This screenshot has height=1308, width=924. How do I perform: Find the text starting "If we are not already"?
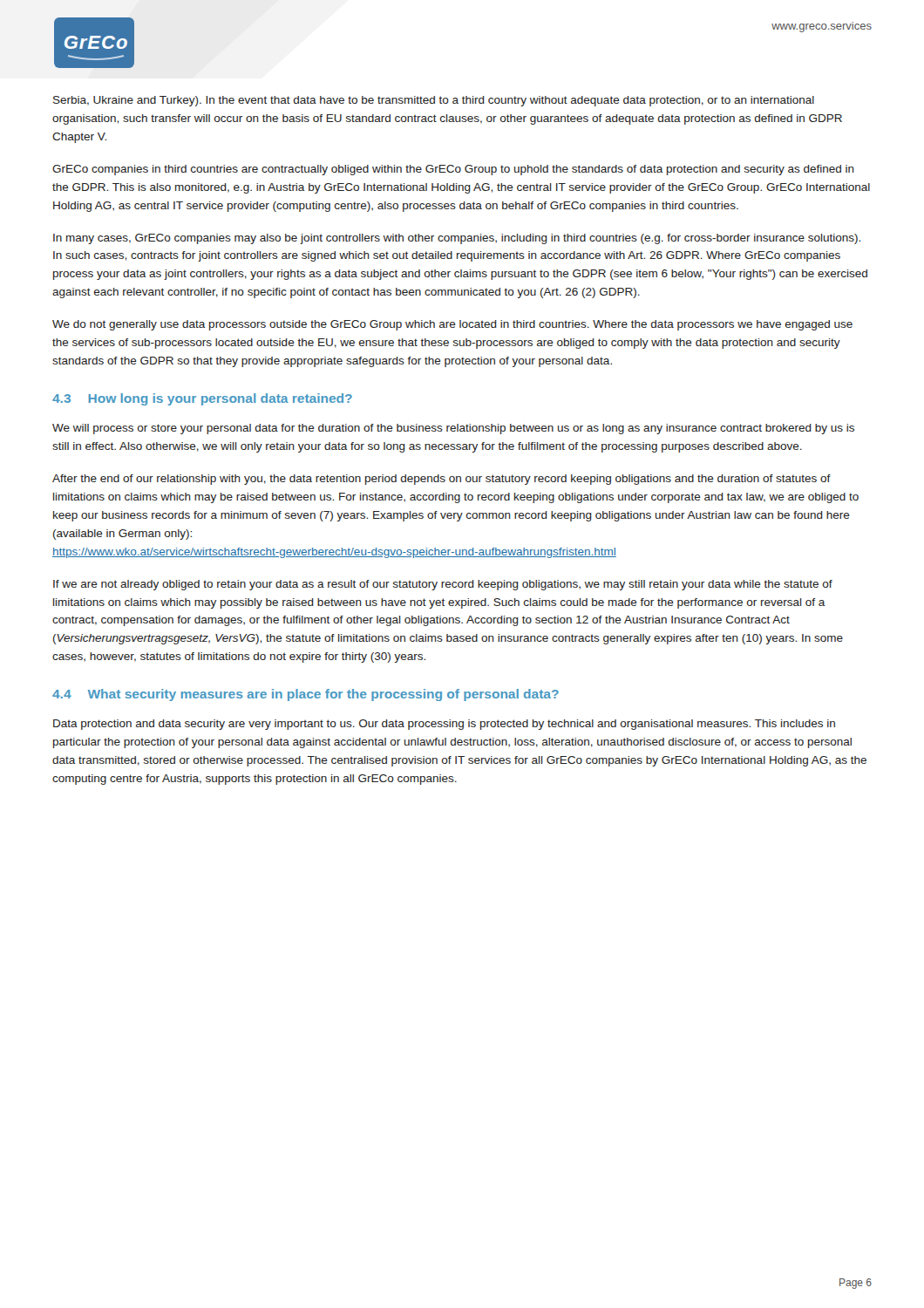[x=462, y=621]
